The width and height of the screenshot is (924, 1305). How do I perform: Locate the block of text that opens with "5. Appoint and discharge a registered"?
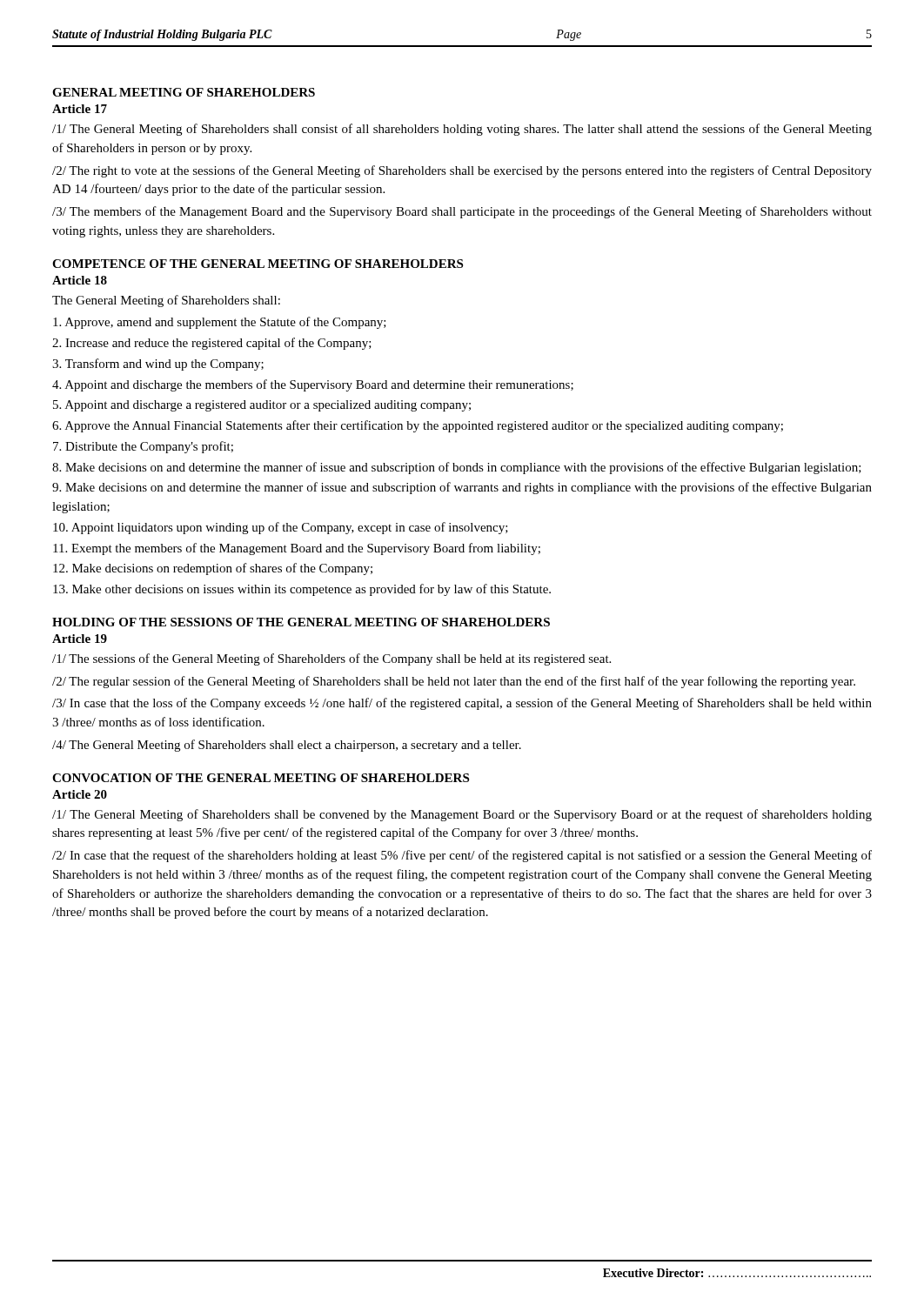click(x=262, y=405)
